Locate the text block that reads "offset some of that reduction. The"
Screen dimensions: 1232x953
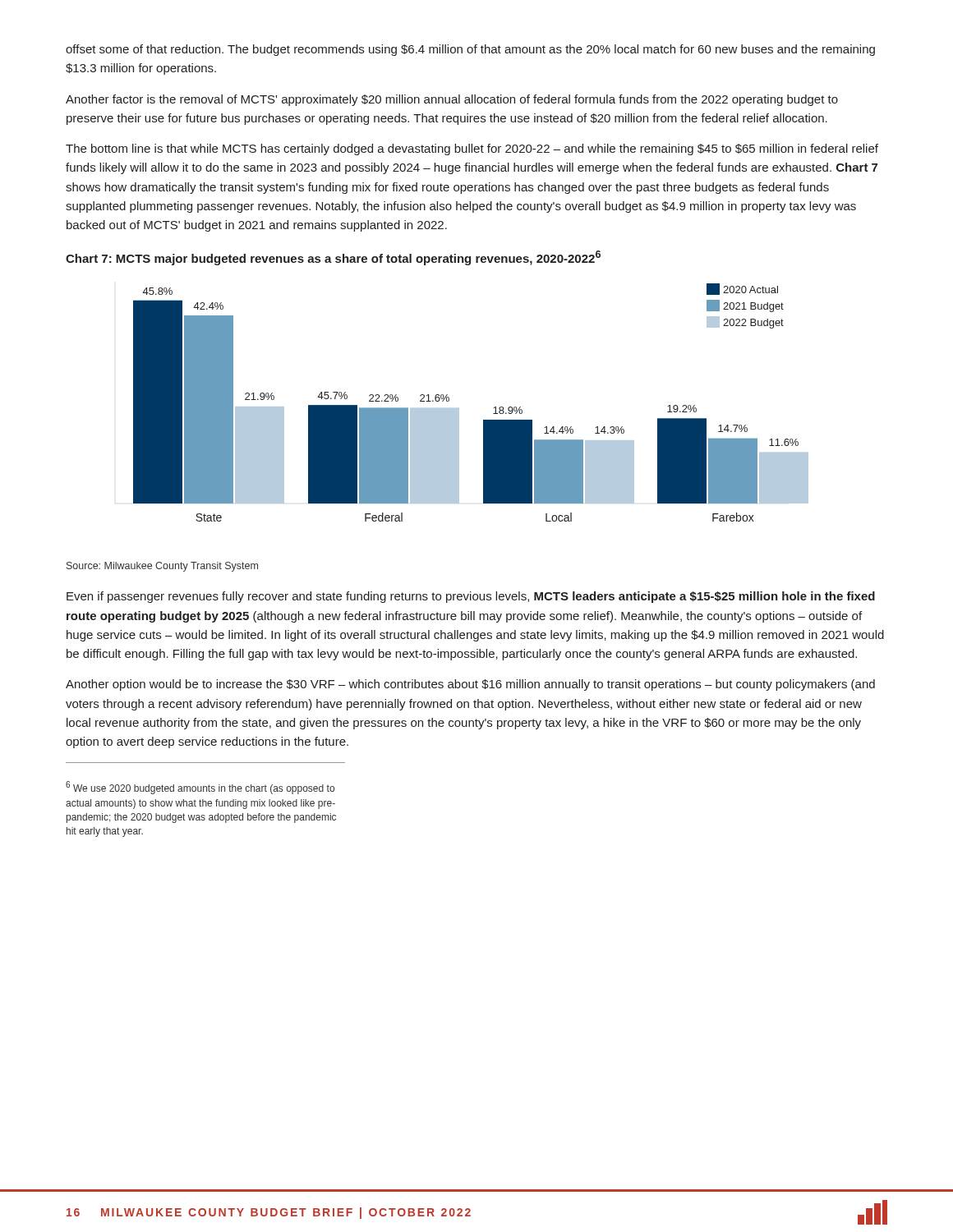[471, 58]
